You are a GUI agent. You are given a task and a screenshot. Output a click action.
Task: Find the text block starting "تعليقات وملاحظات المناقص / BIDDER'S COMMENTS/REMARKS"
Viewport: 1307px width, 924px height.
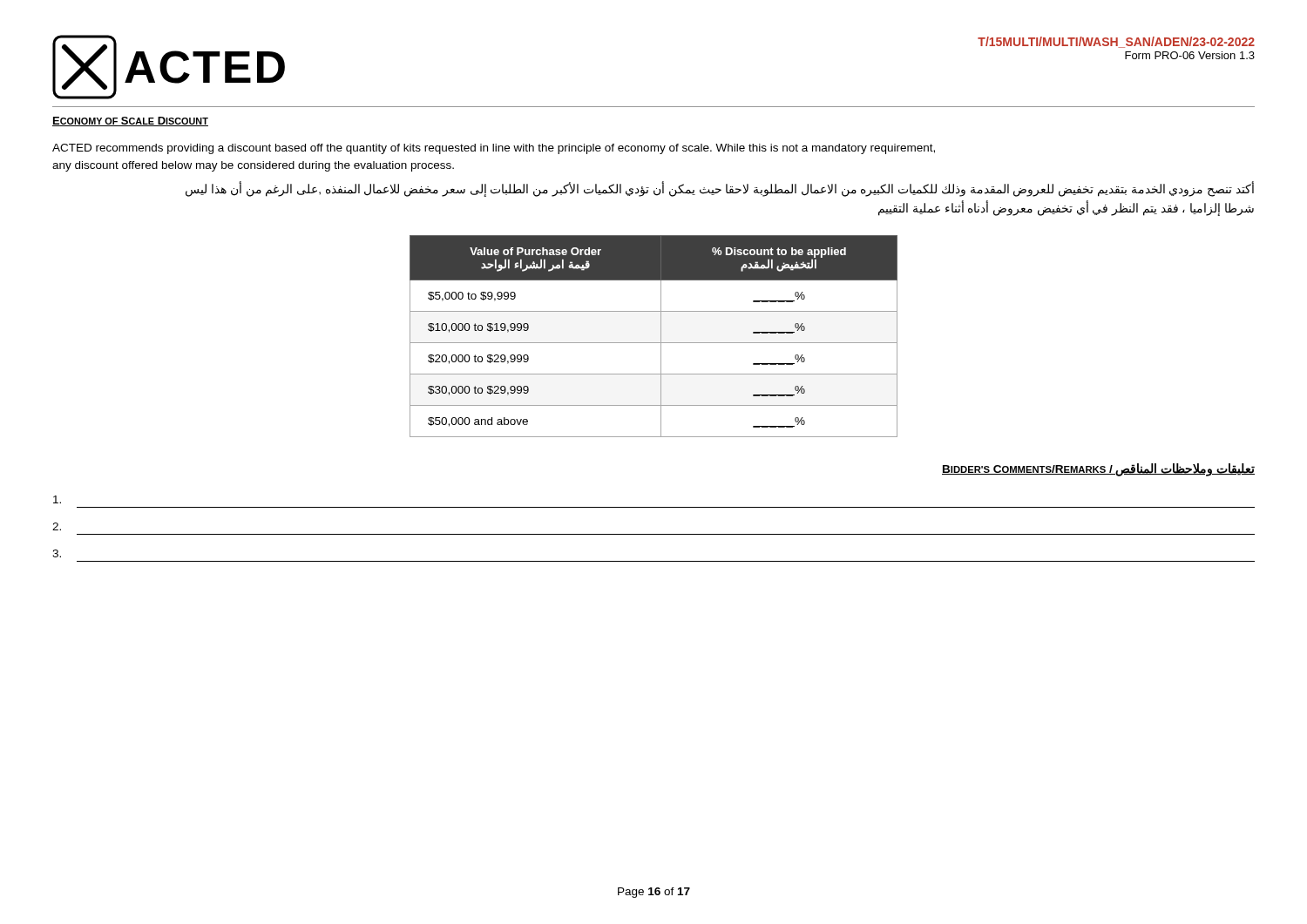(x=1098, y=469)
